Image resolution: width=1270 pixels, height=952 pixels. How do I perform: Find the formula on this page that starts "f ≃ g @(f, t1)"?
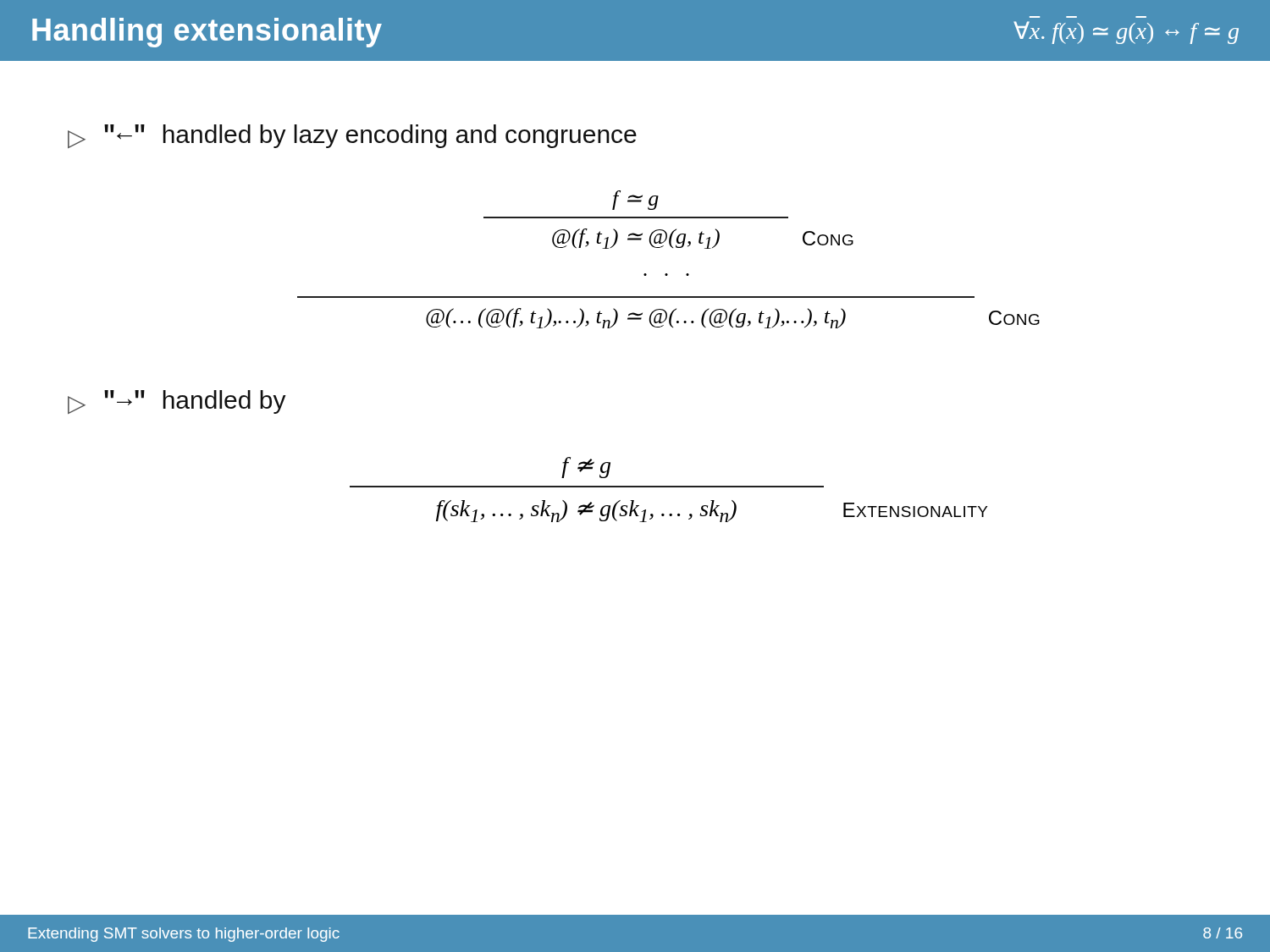[635, 200]
